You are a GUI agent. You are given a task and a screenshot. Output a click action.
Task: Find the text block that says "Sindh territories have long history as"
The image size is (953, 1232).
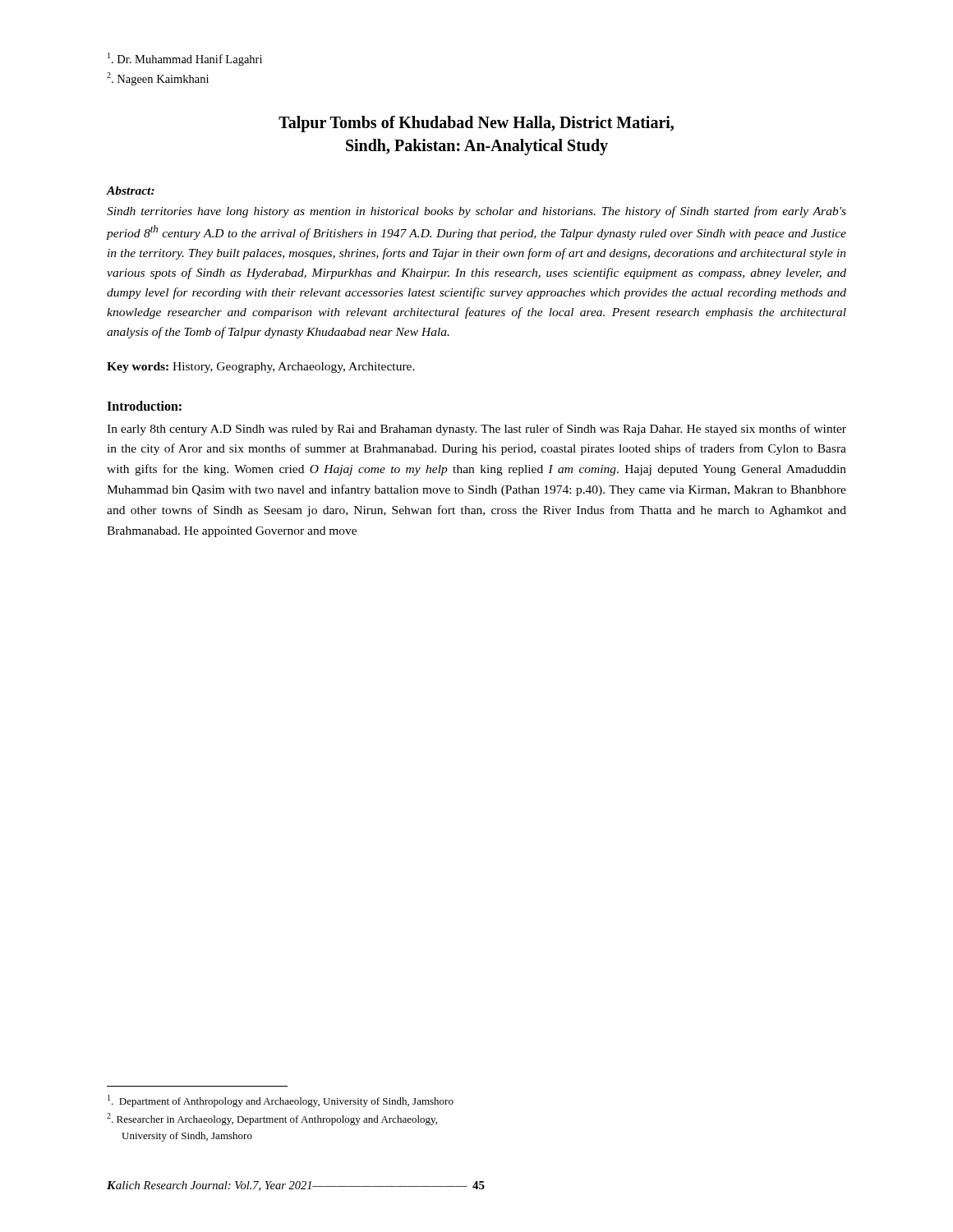point(476,271)
